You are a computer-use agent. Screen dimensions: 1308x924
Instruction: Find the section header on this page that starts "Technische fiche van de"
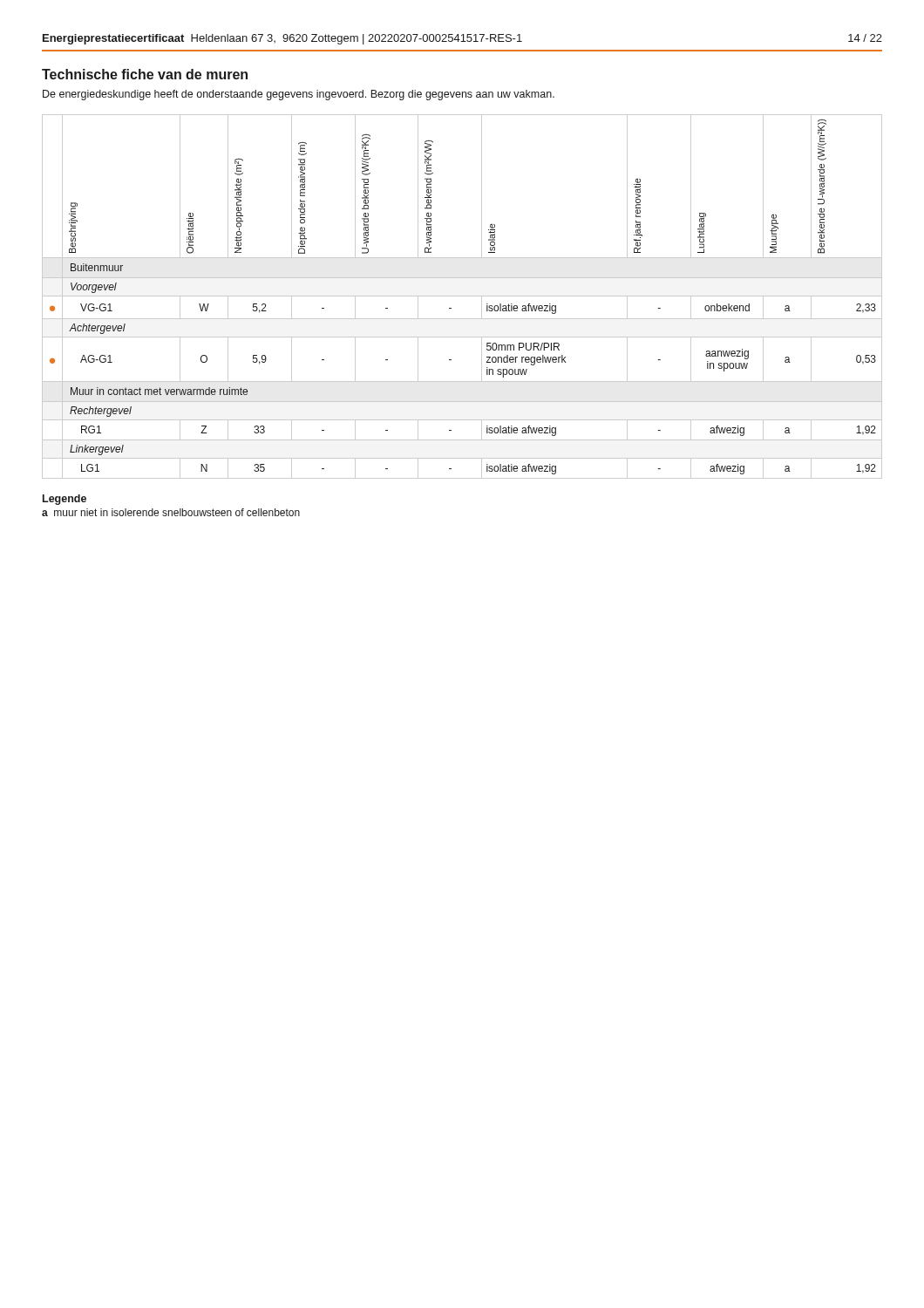click(145, 75)
